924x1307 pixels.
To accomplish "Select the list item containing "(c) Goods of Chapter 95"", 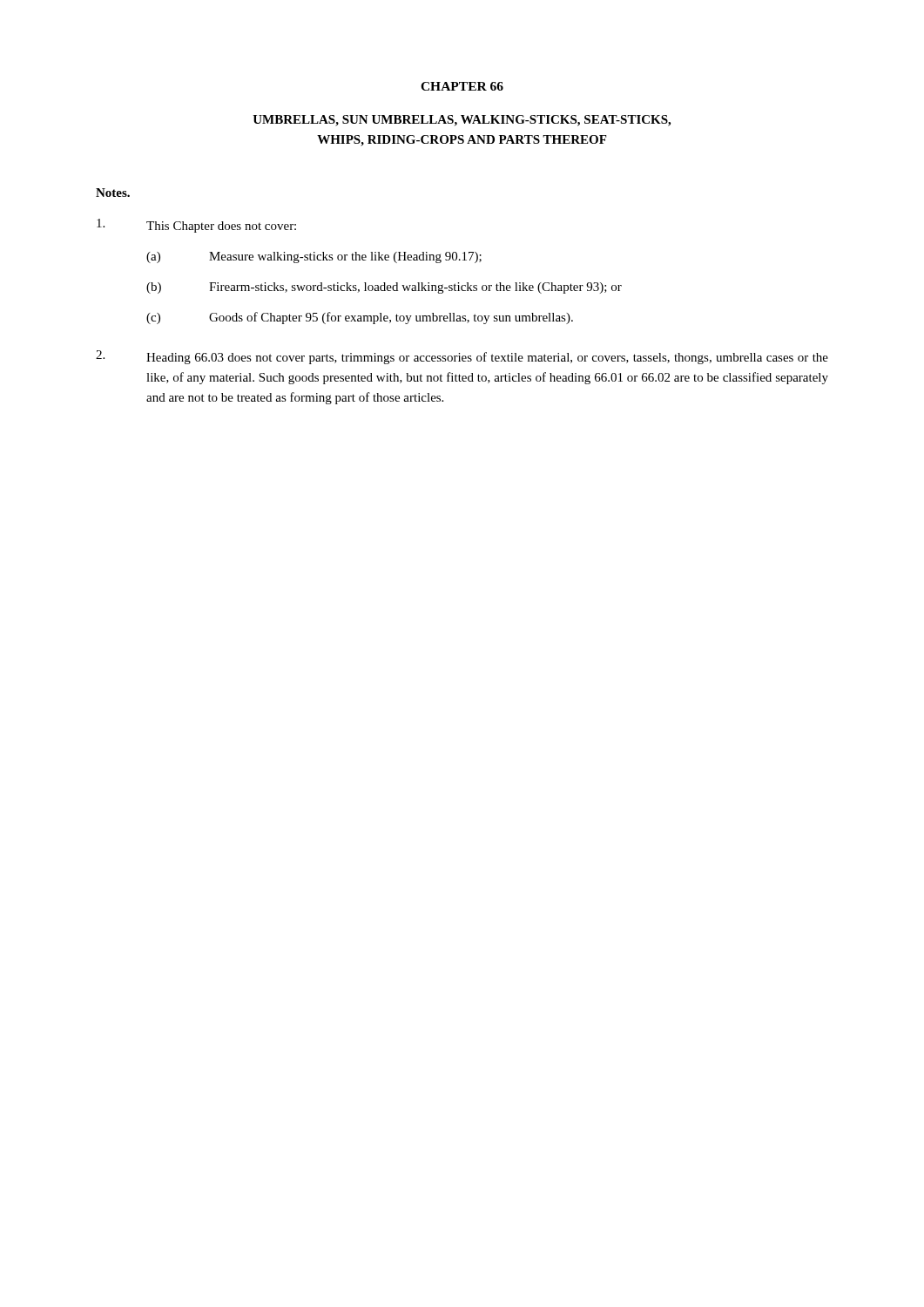I will tap(487, 318).
